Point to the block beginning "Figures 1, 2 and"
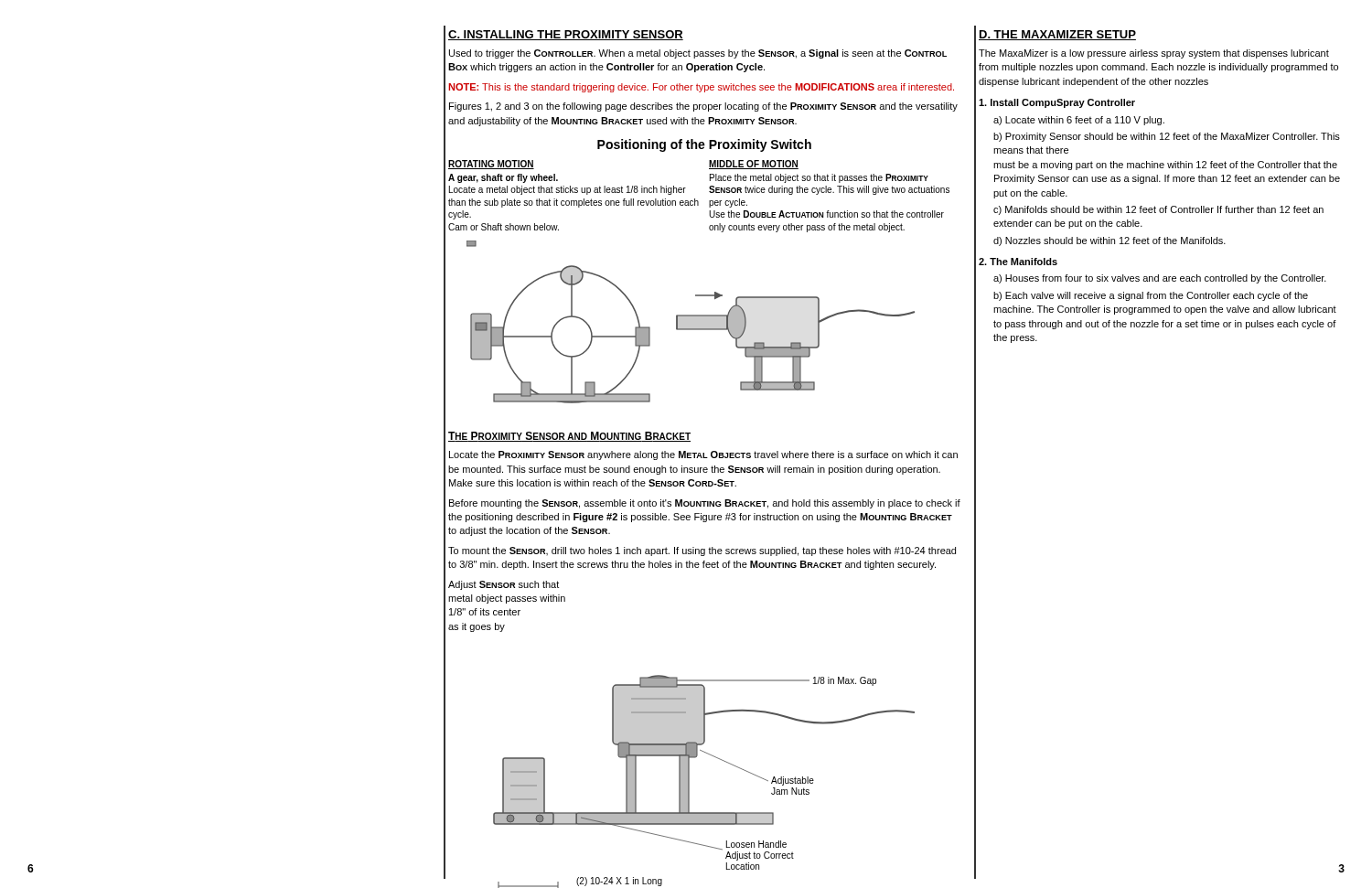The height and width of the screenshot is (888, 1372). tap(703, 113)
